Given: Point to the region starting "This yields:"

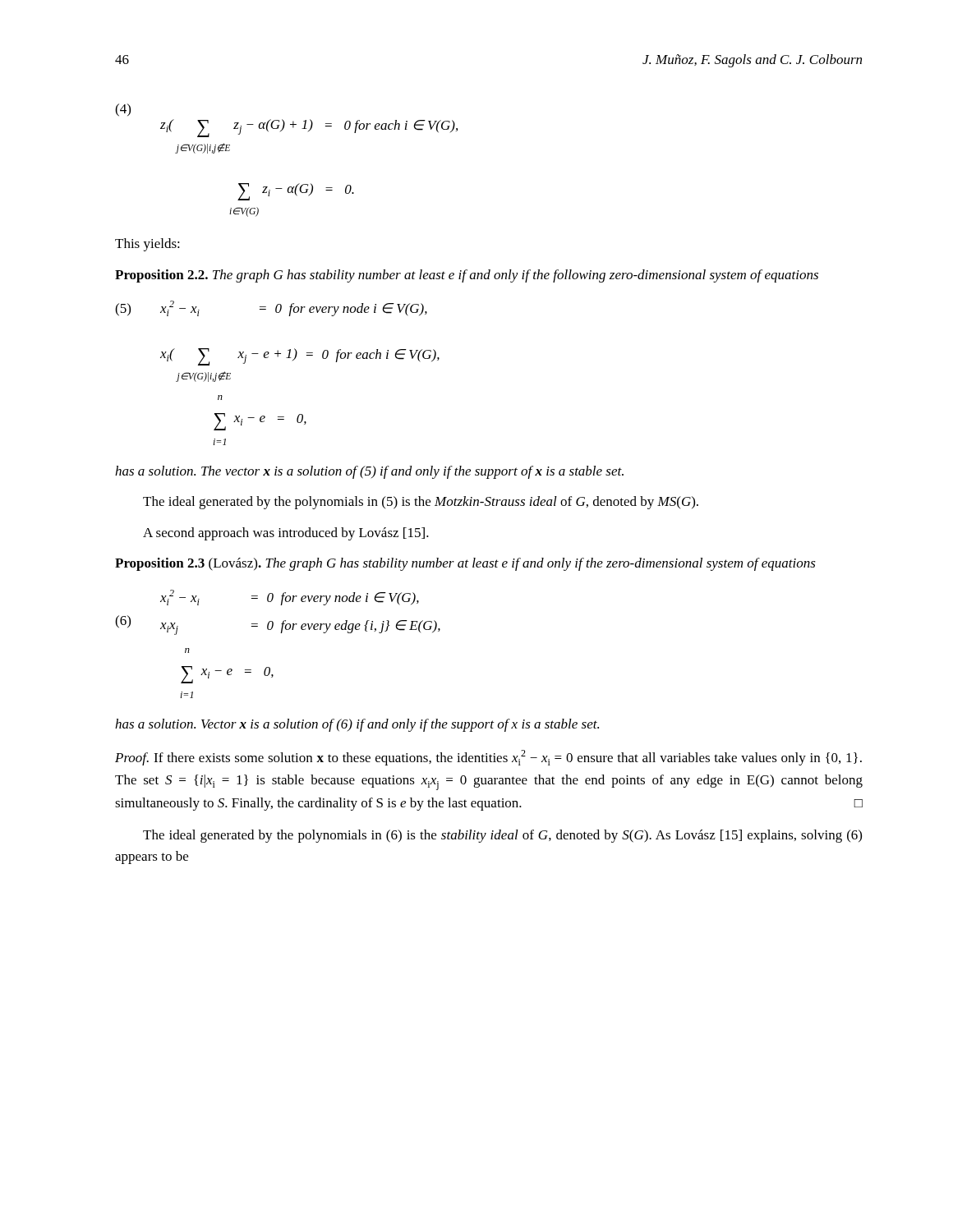Looking at the screenshot, I should click(148, 244).
